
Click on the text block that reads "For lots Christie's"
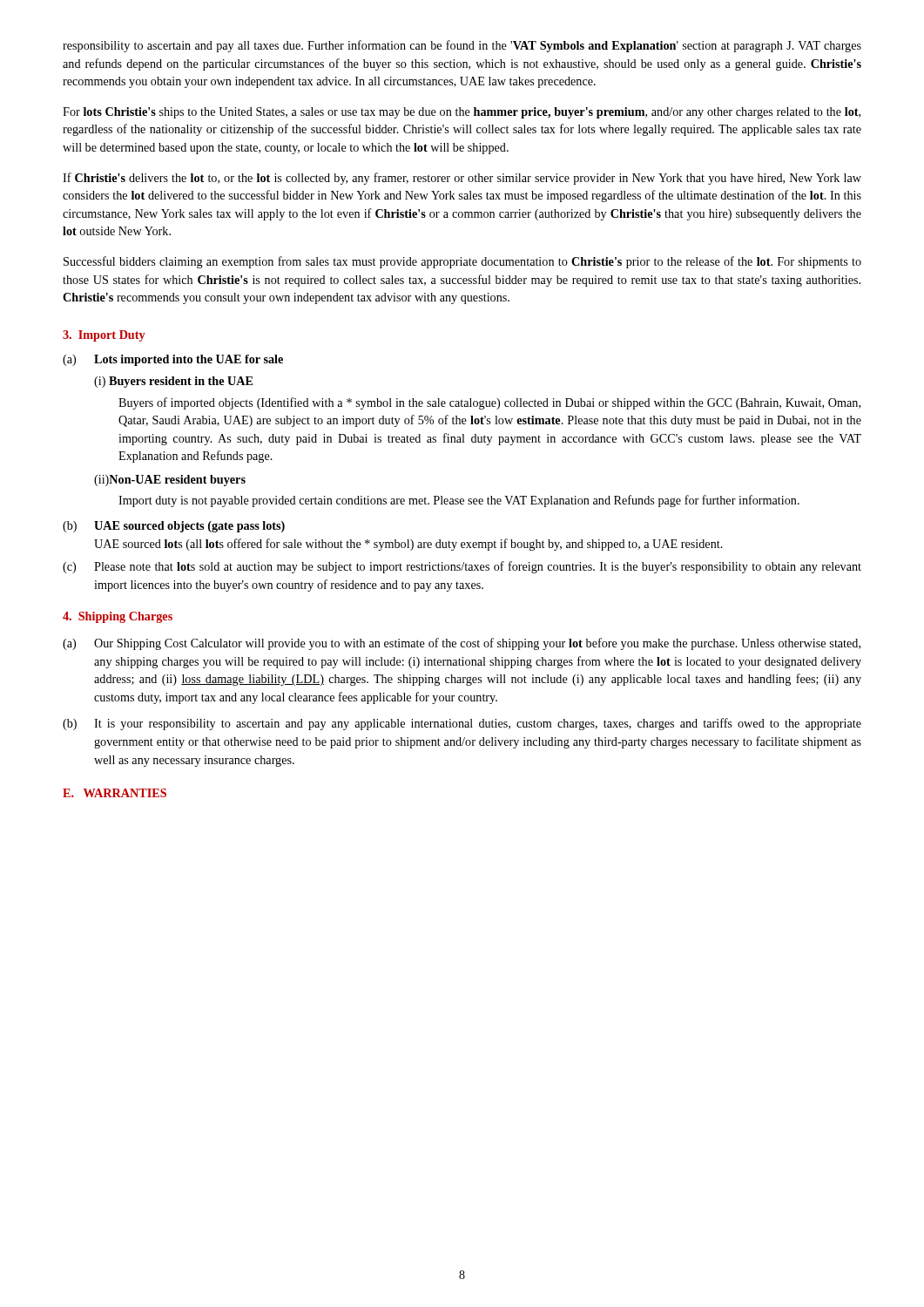tap(462, 130)
